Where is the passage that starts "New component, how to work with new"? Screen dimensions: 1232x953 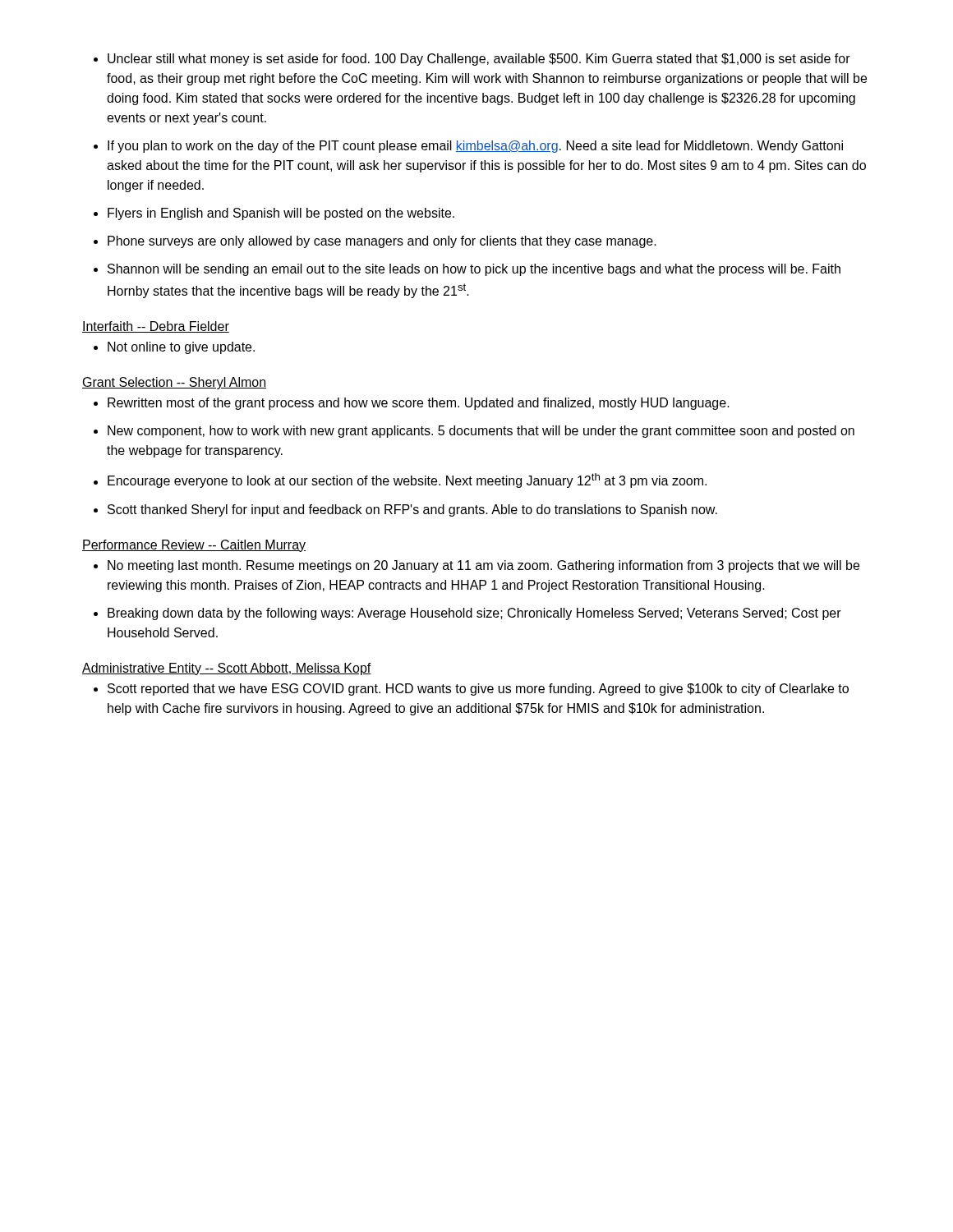(x=489, y=441)
